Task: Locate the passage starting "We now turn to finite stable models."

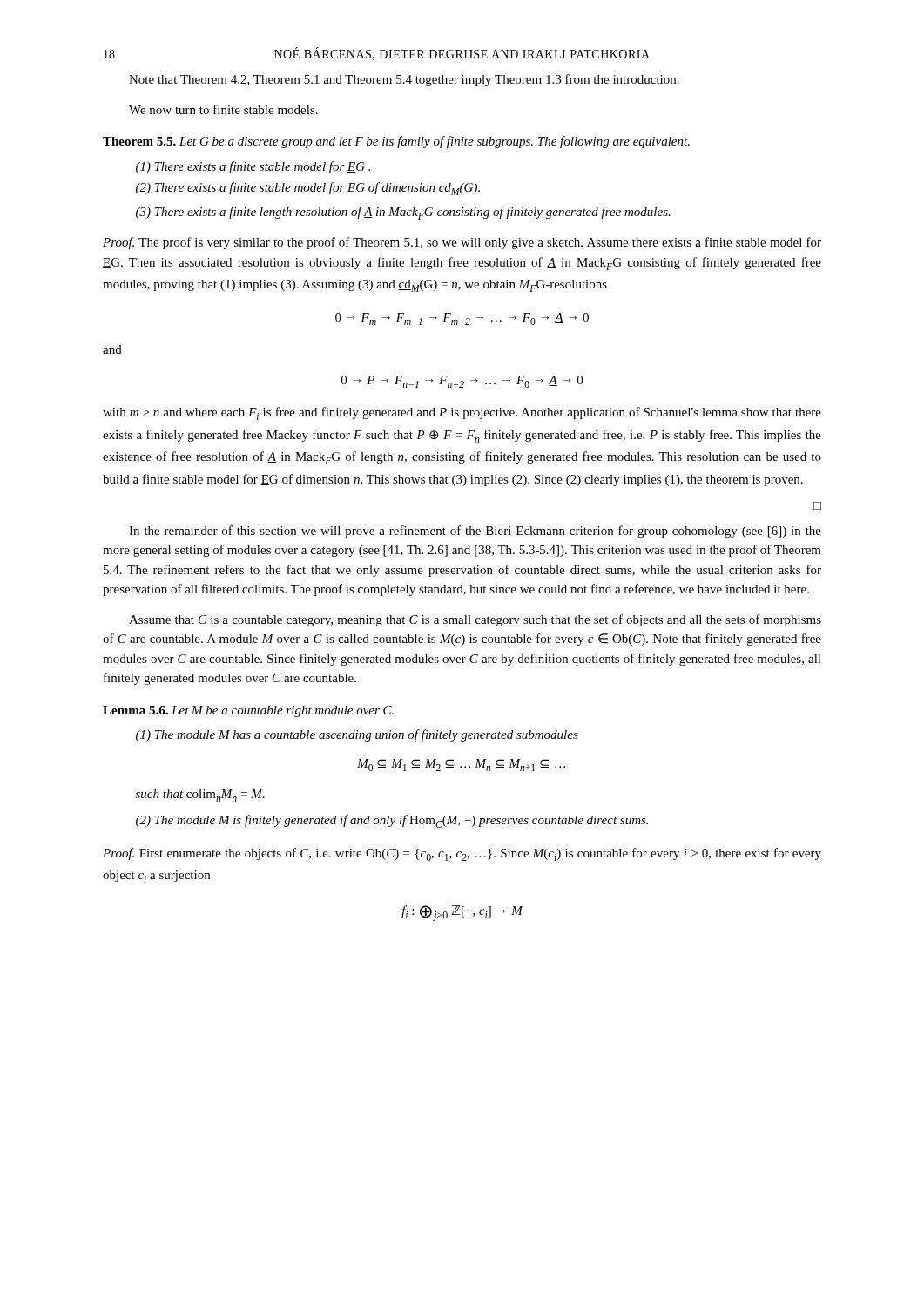Action: (223, 109)
